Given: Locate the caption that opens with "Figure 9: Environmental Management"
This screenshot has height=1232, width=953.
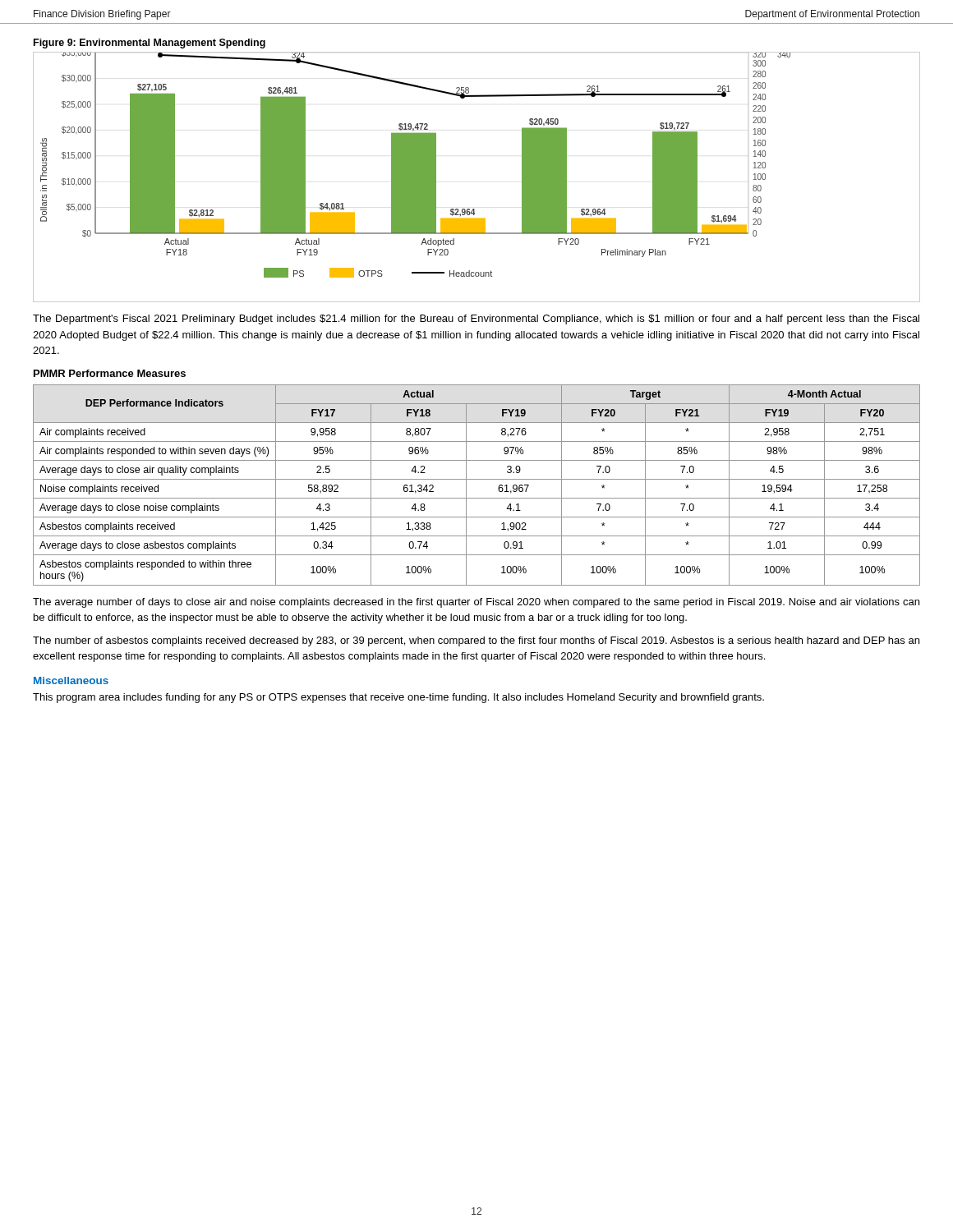Looking at the screenshot, I should pos(149,43).
